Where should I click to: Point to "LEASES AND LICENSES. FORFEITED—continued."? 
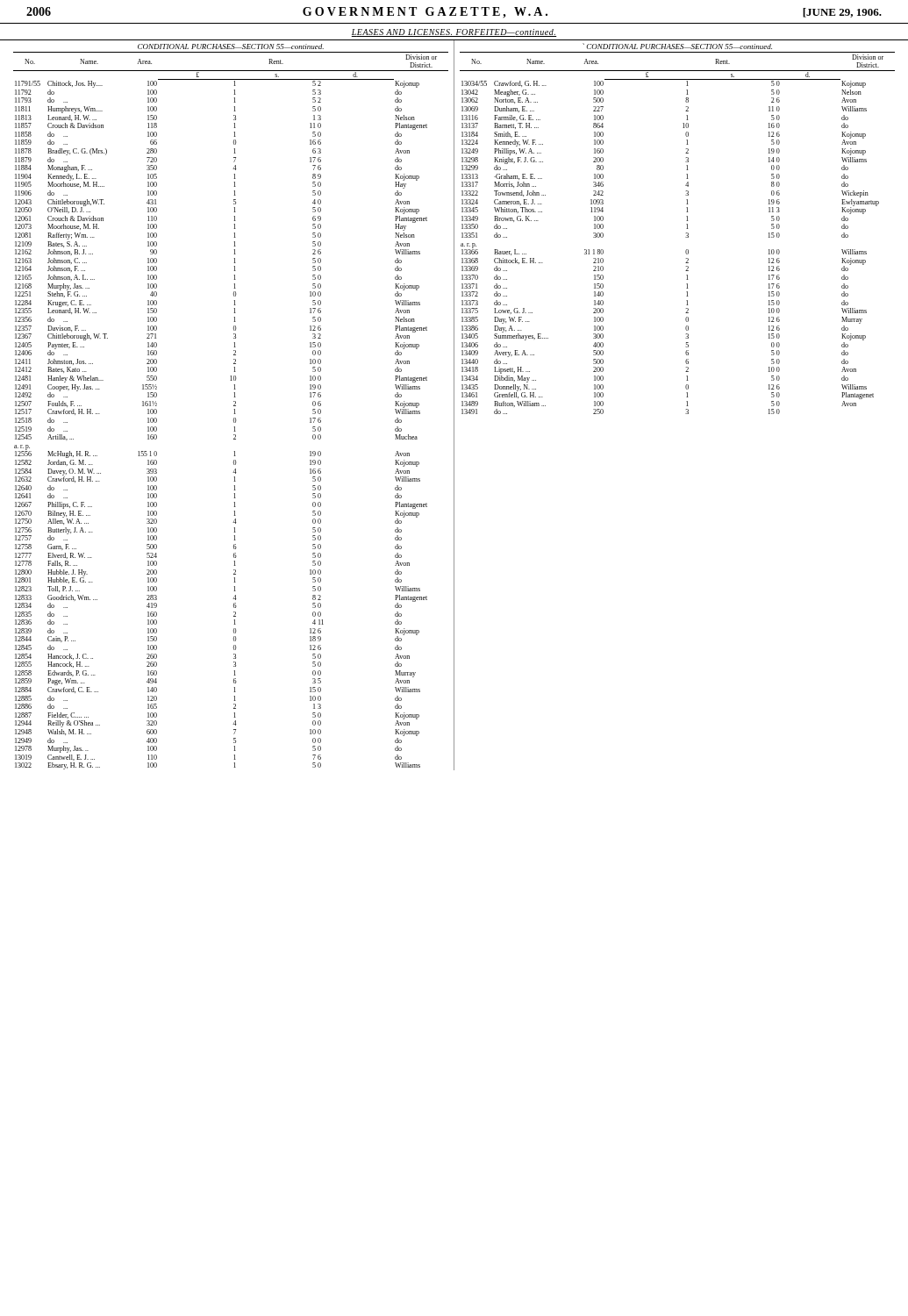click(454, 32)
